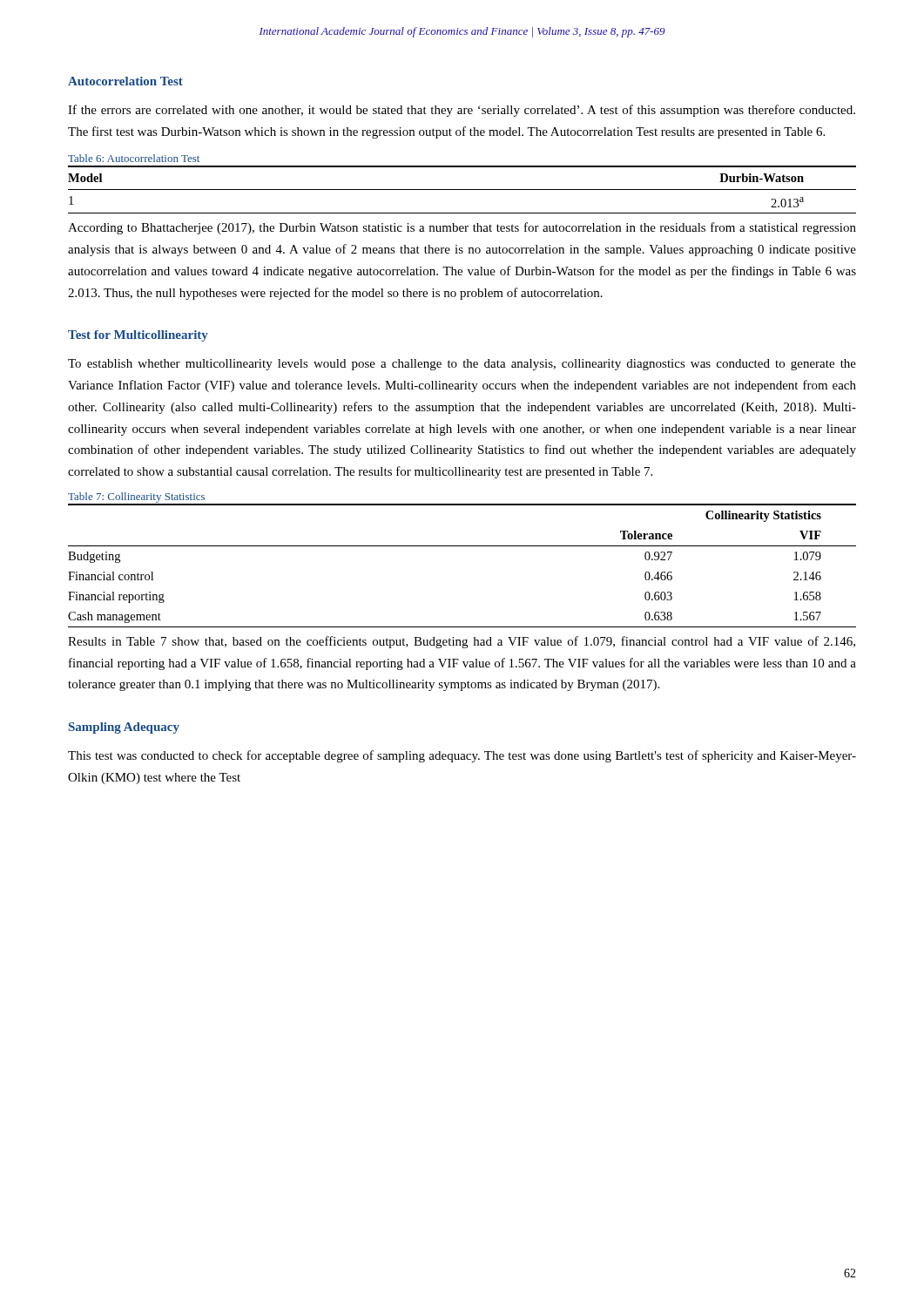This screenshot has height=1307, width=924.
Task: Navigate to the text block starting "Table 7: Collinearity Statistics"
Action: 137,496
